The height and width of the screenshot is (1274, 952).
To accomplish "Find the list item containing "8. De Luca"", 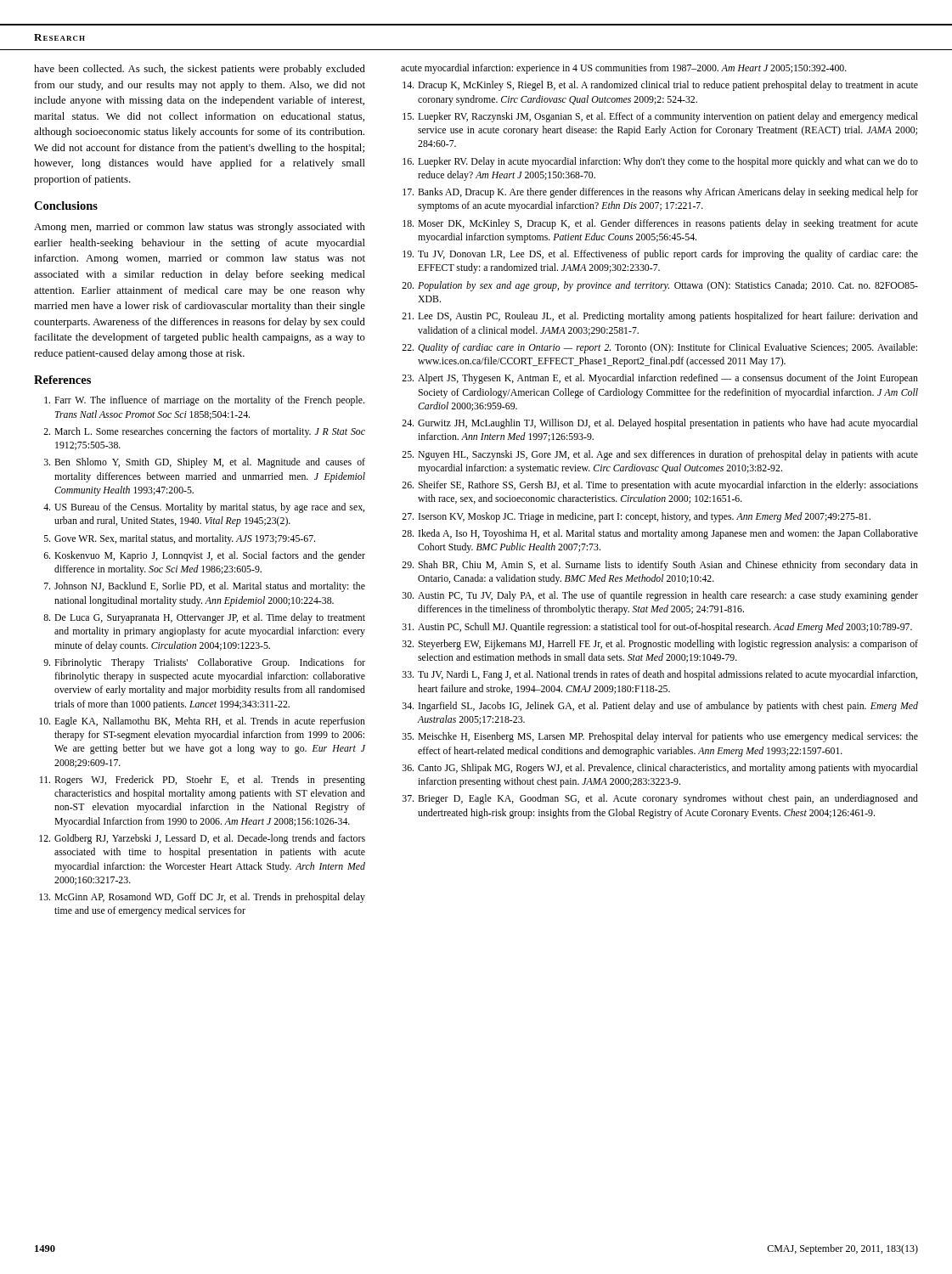I will click(x=200, y=631).
